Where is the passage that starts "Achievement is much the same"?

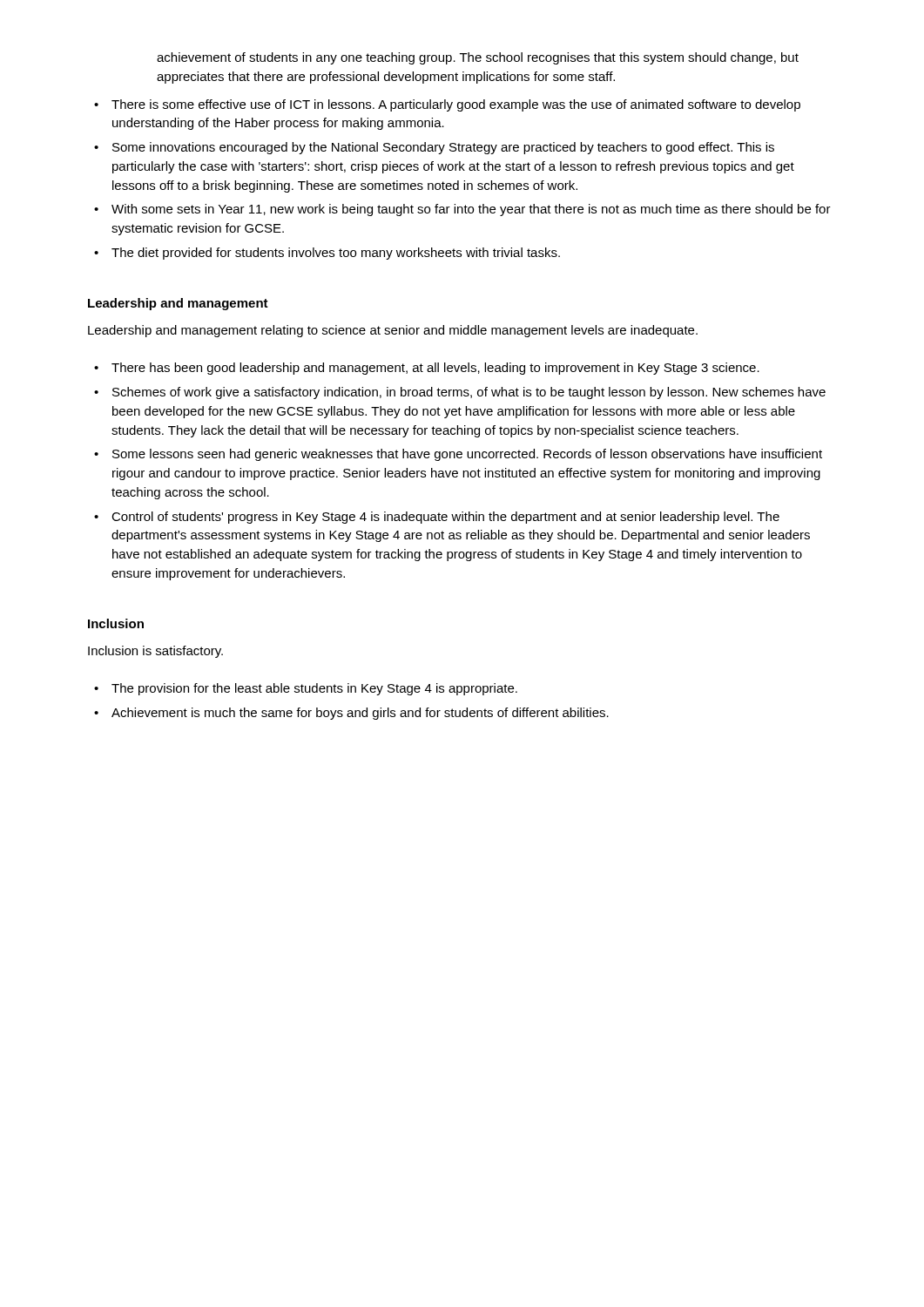[360, 712]
